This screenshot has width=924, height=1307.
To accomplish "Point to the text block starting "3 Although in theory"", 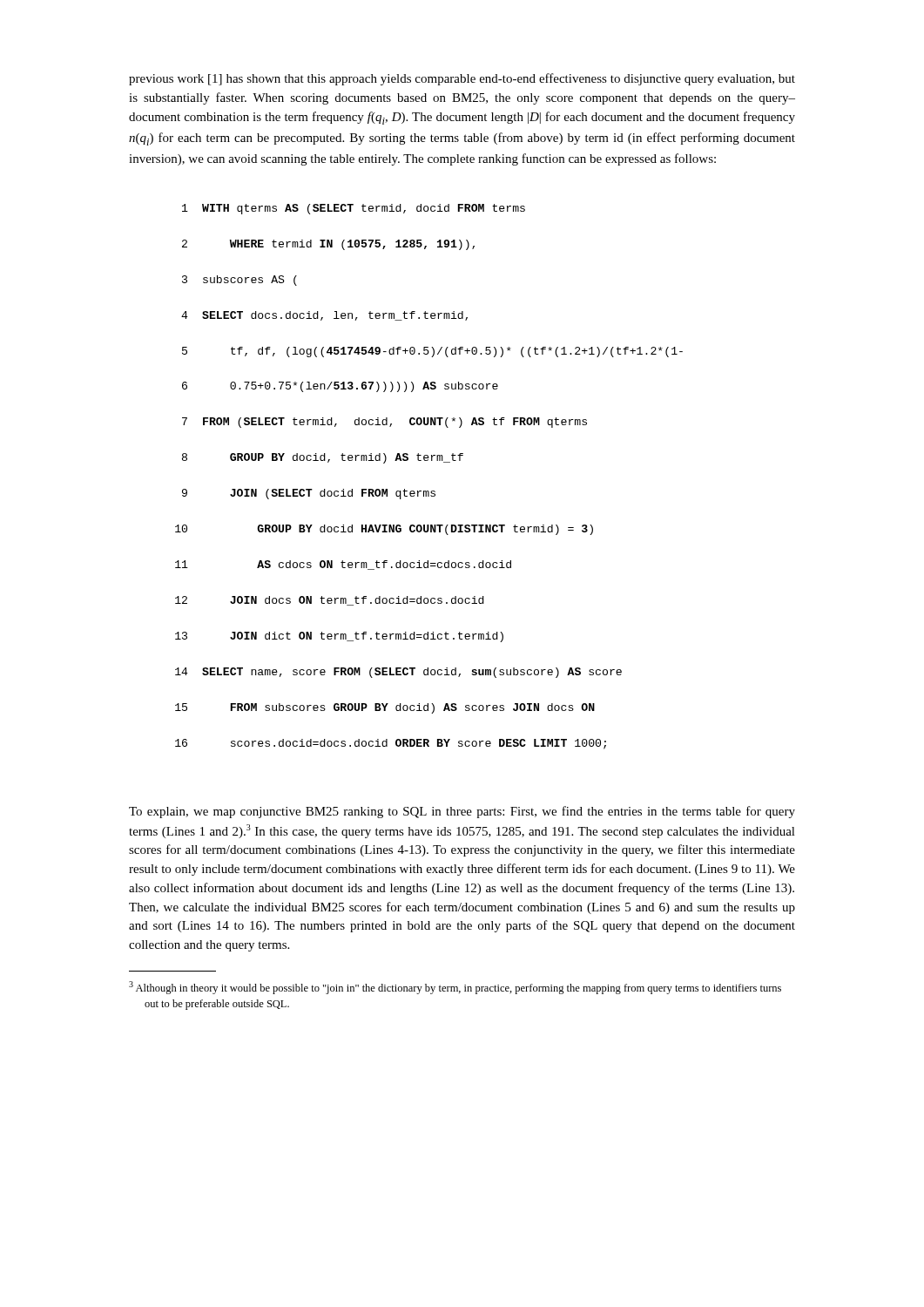I will click(x=455, y=994).
